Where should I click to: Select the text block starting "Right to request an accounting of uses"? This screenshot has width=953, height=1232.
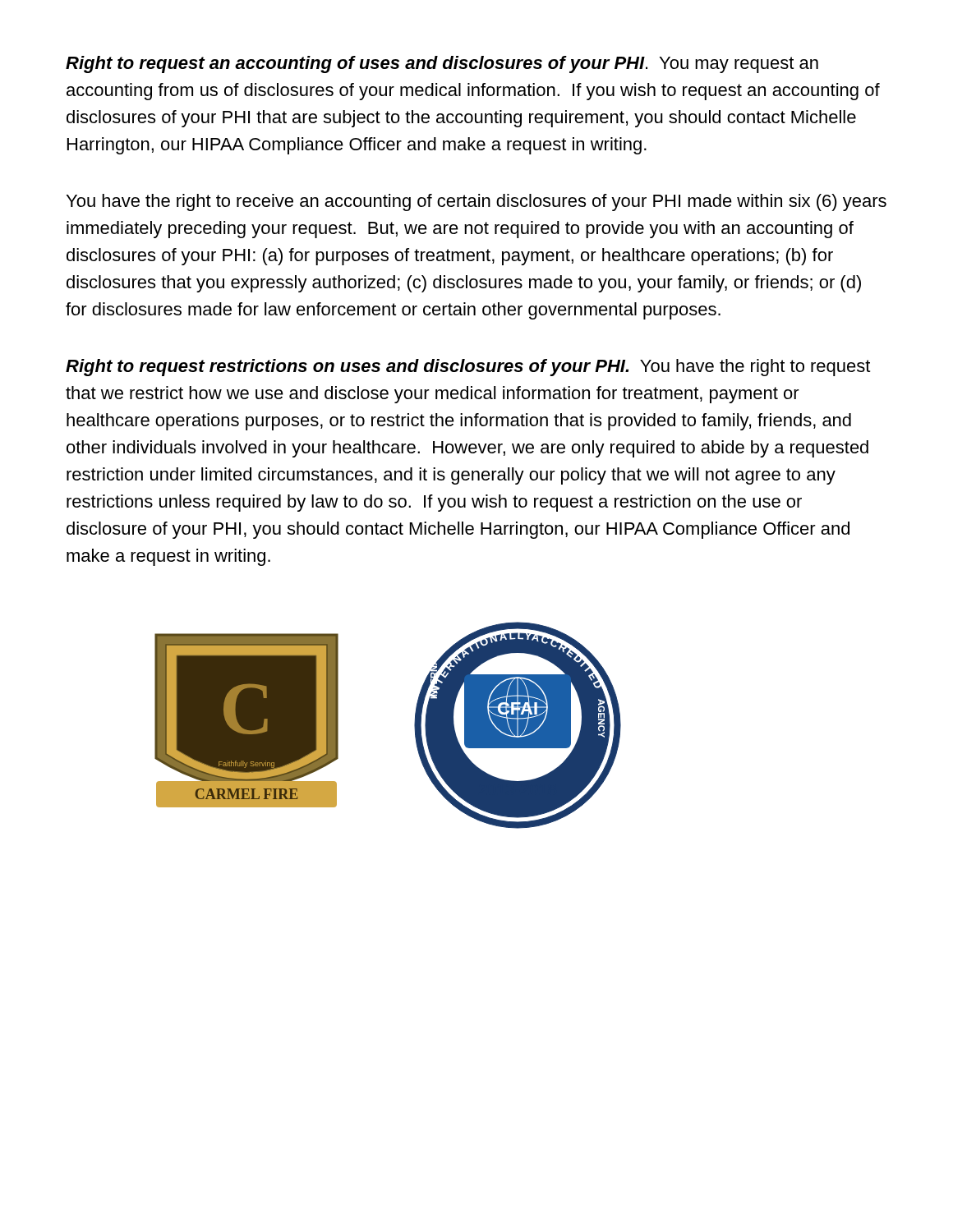click(473, 103)
